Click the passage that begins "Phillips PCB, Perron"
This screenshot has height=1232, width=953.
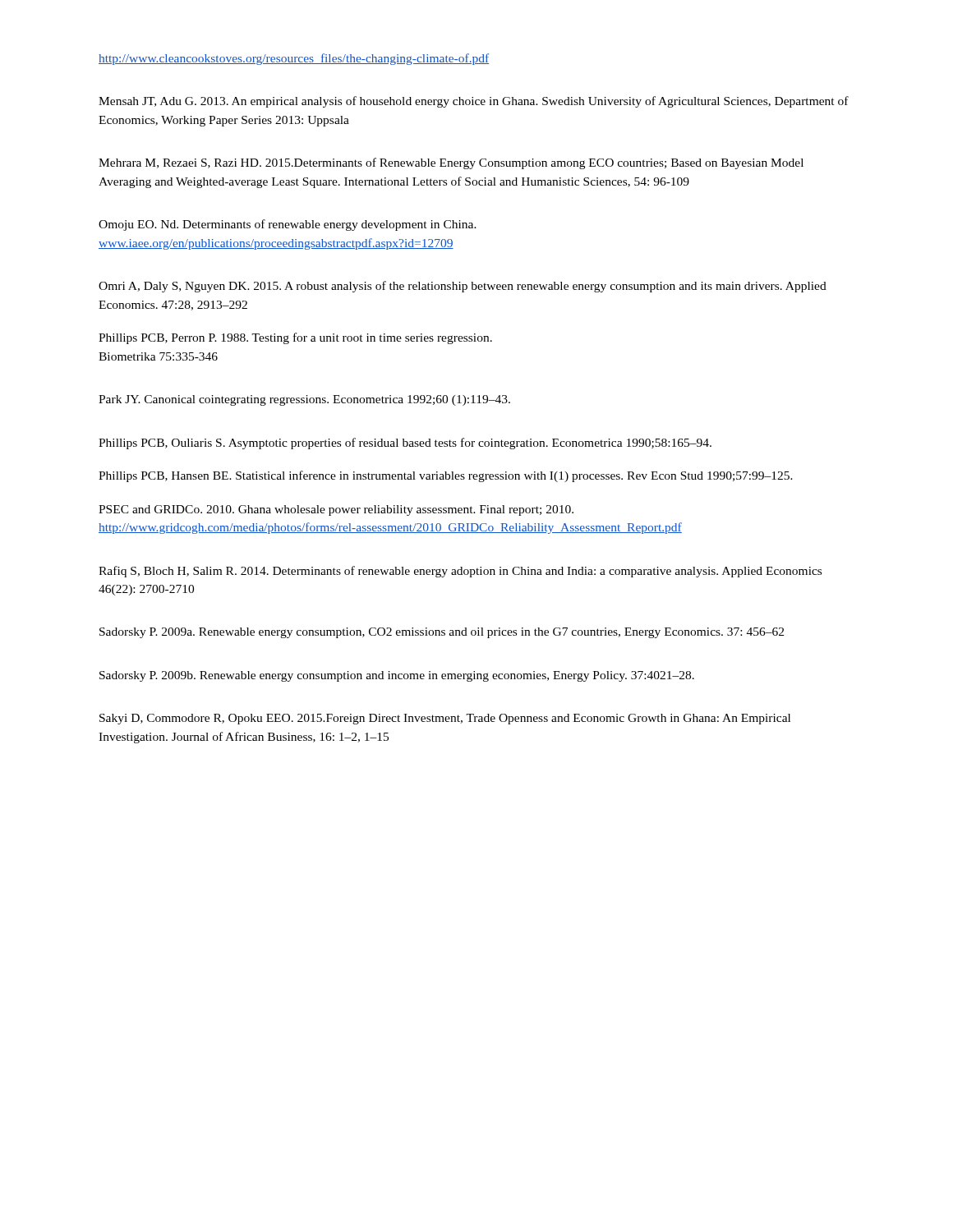296,347
